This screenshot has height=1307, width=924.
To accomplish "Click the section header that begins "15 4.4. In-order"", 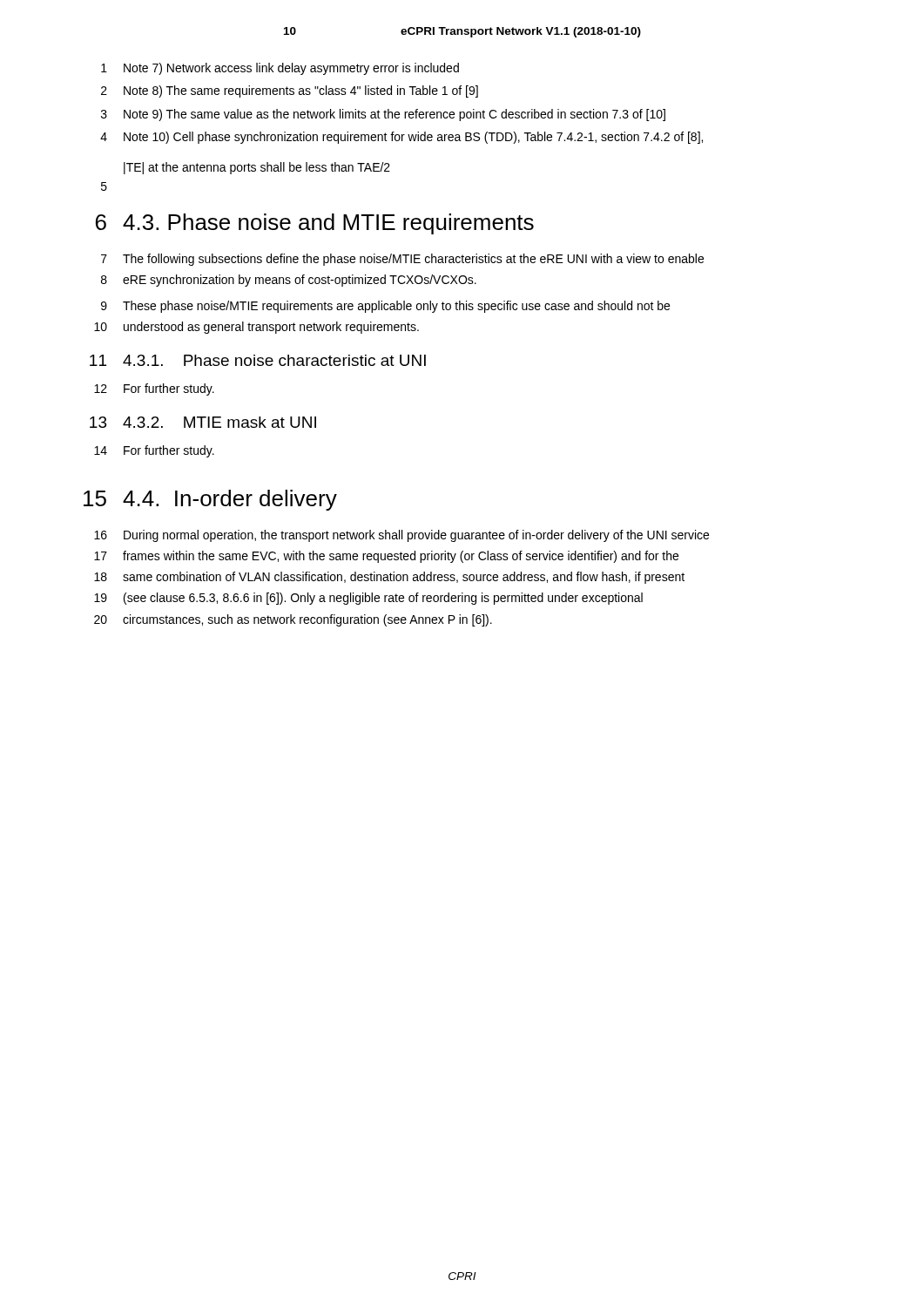I will 210,500.
